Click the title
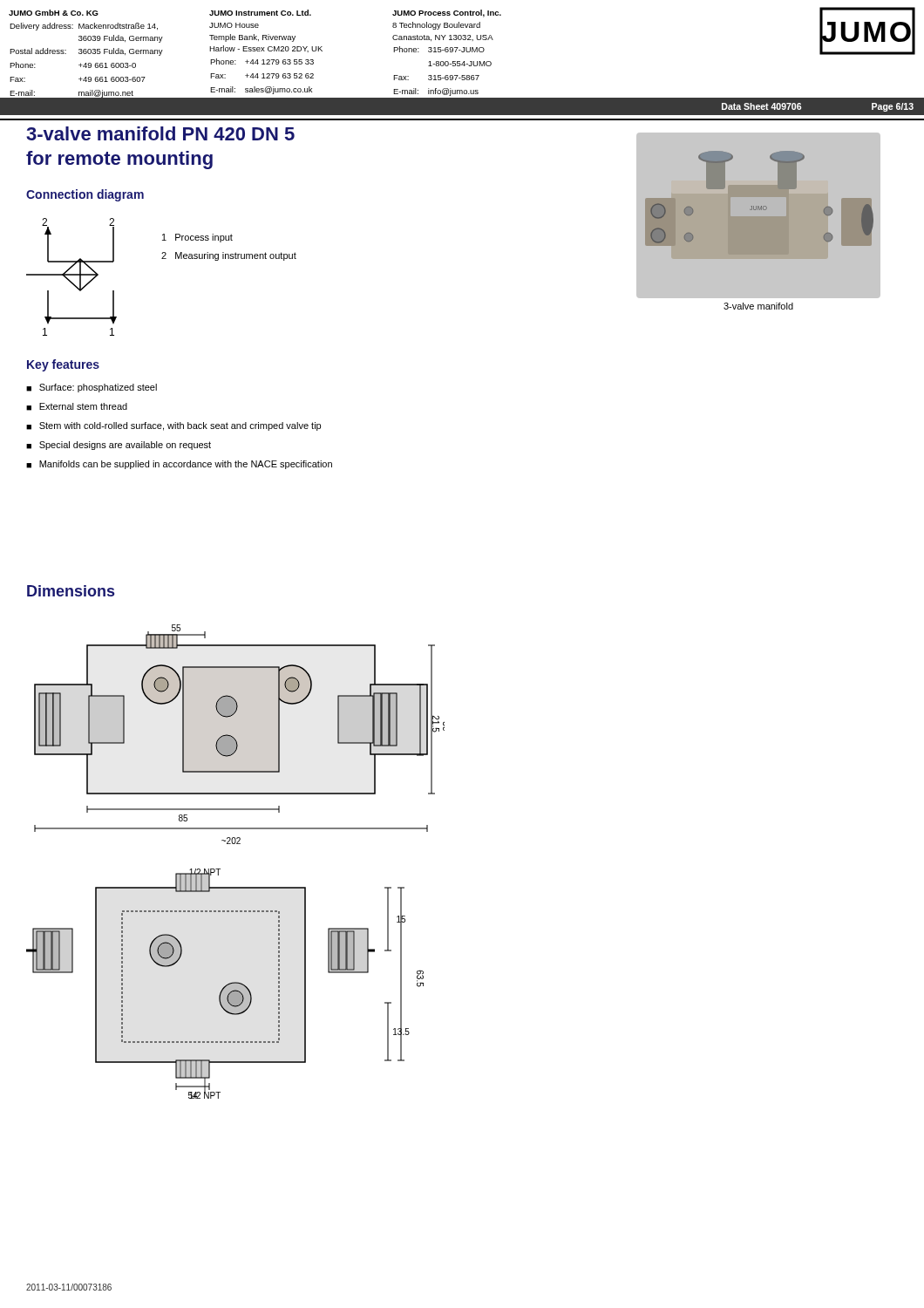Screen dimensions: 1308x924 [x=160, y=146]
